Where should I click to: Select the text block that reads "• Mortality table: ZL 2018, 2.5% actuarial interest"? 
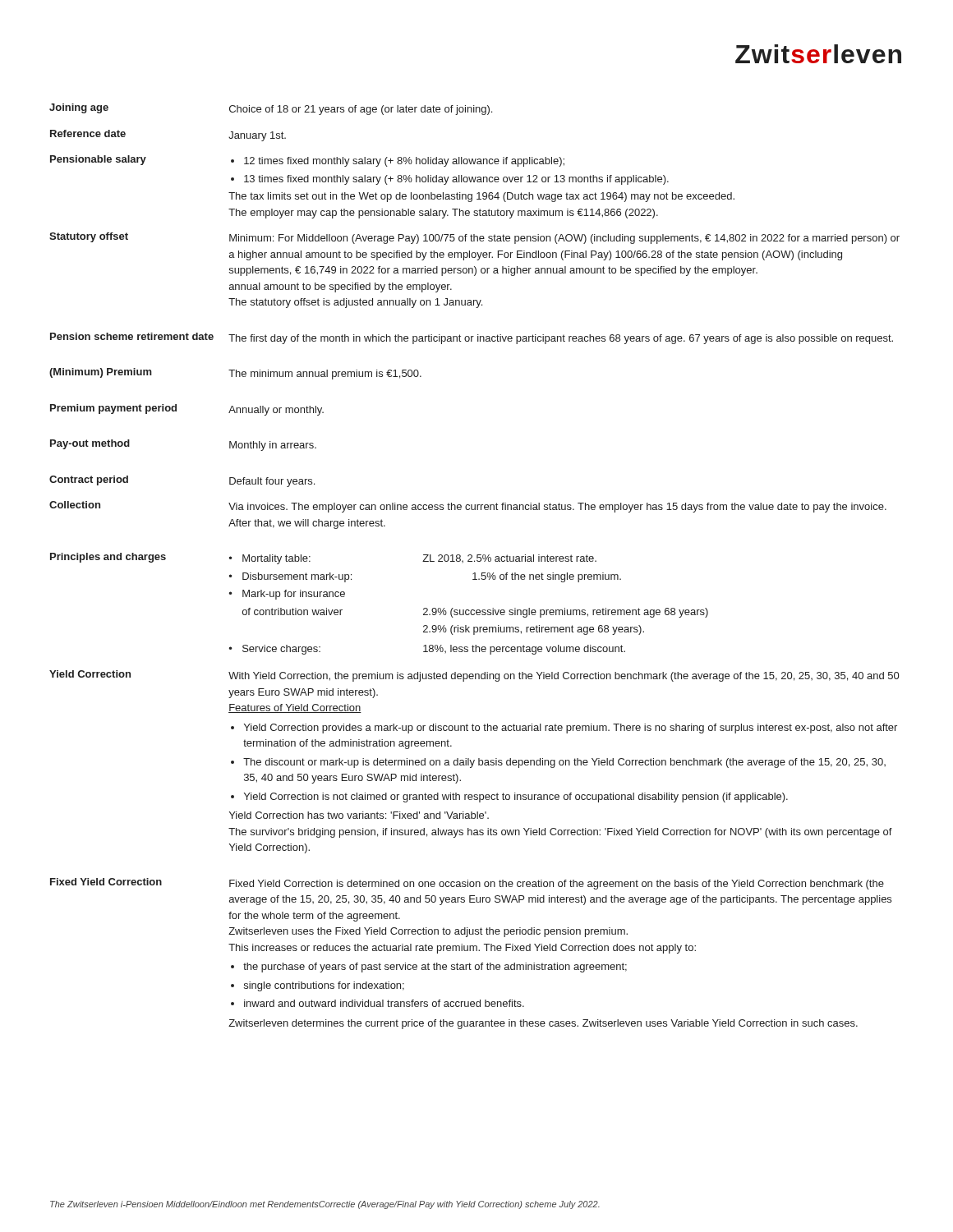pyautogui.click(x=566, y=603)
